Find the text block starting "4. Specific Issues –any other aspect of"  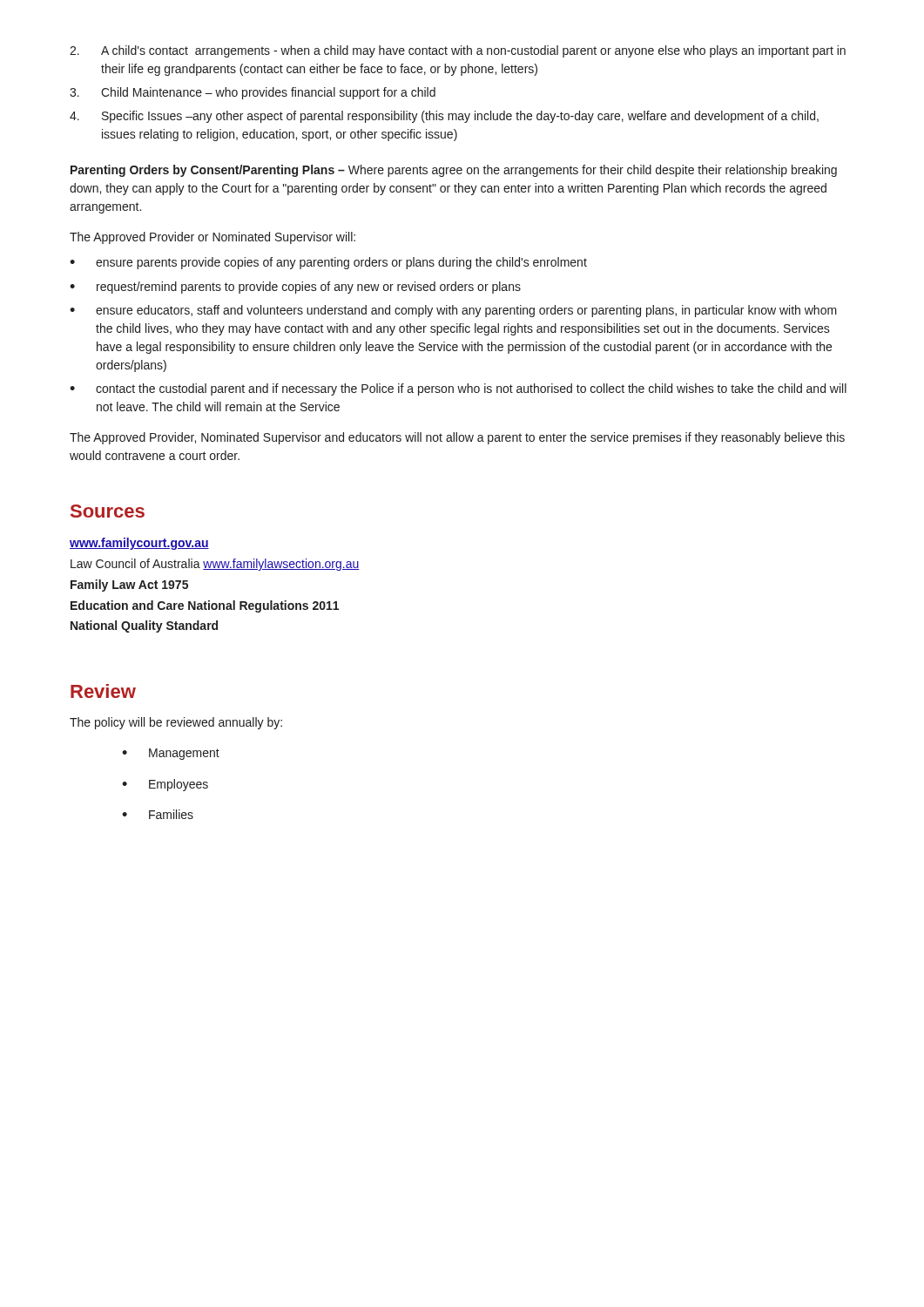click(462, 125)
